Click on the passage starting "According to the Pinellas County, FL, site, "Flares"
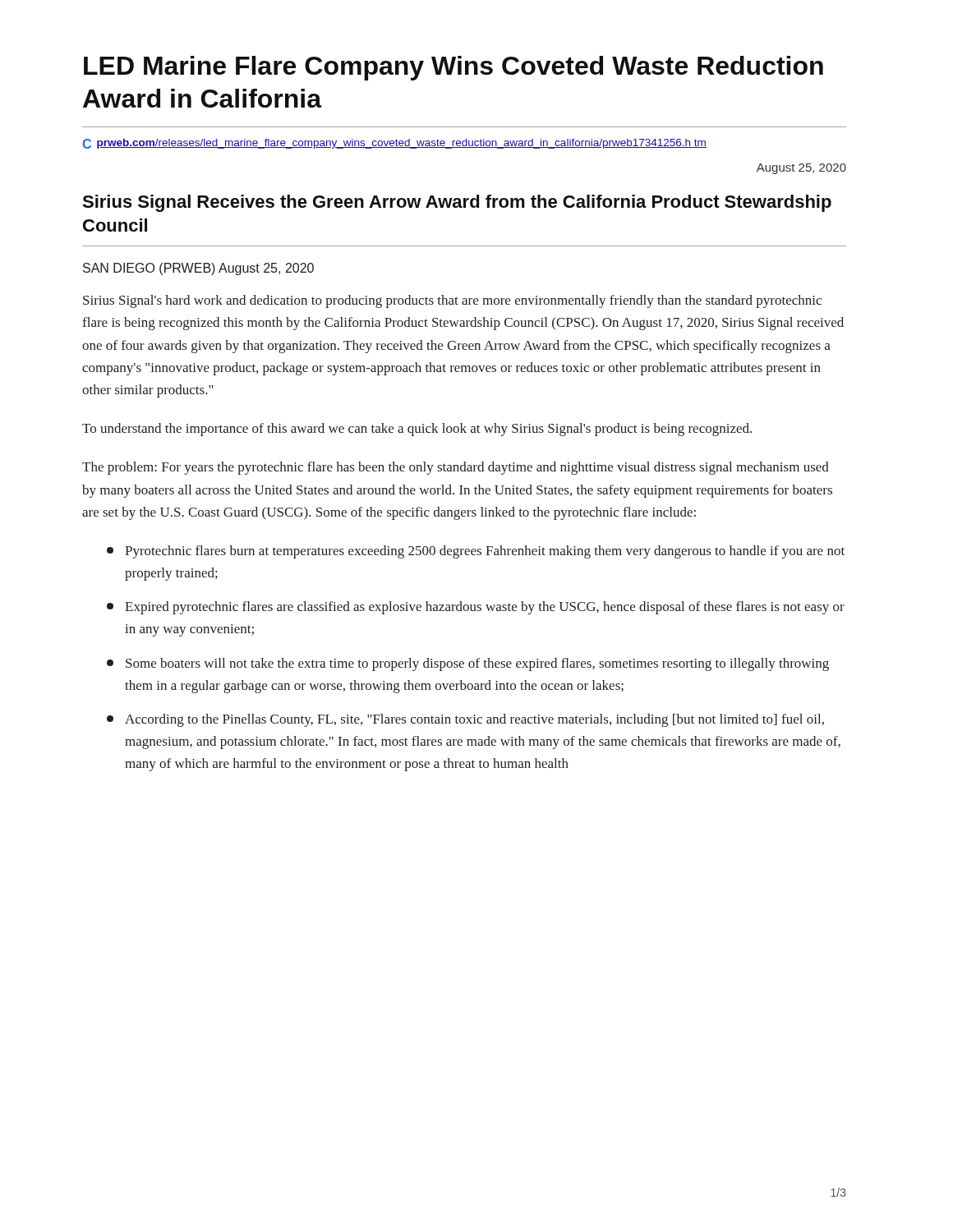Image resolution: width=953 pixels, height=1232 pixels. pos(476,741)
